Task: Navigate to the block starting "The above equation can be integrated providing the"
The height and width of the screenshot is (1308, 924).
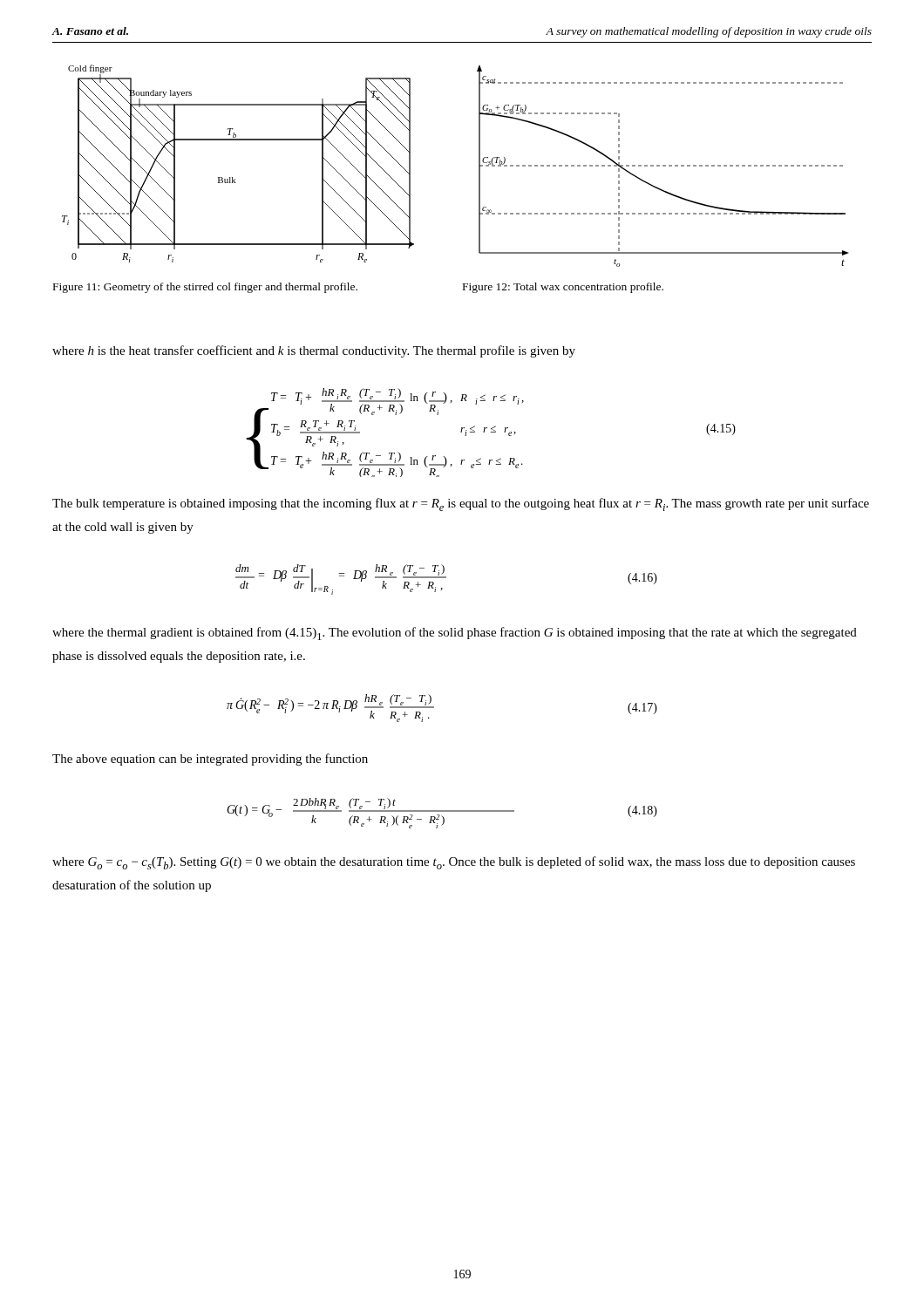Action: pos(210,759)
